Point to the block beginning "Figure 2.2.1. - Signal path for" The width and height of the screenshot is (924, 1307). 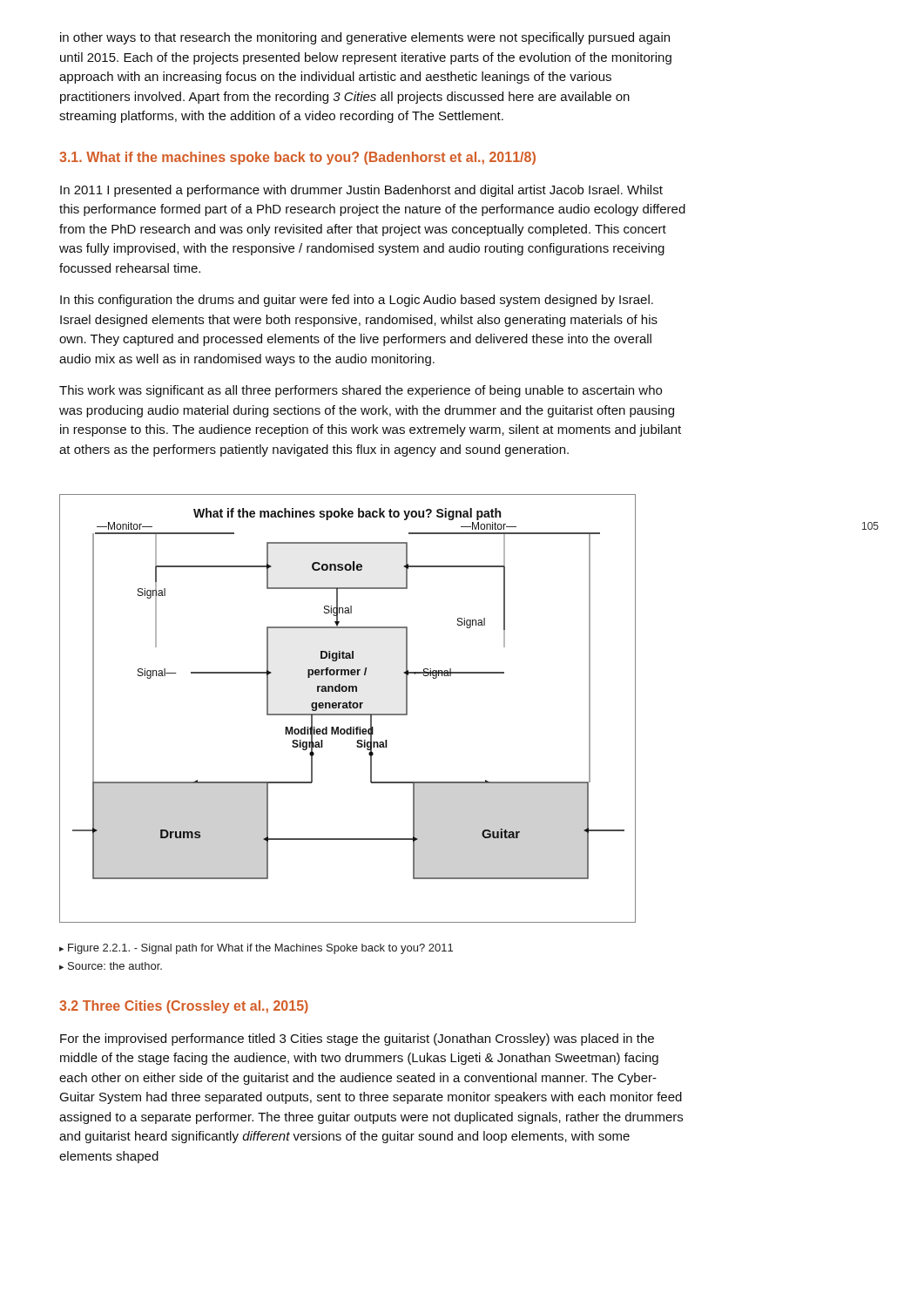[260, 947]
